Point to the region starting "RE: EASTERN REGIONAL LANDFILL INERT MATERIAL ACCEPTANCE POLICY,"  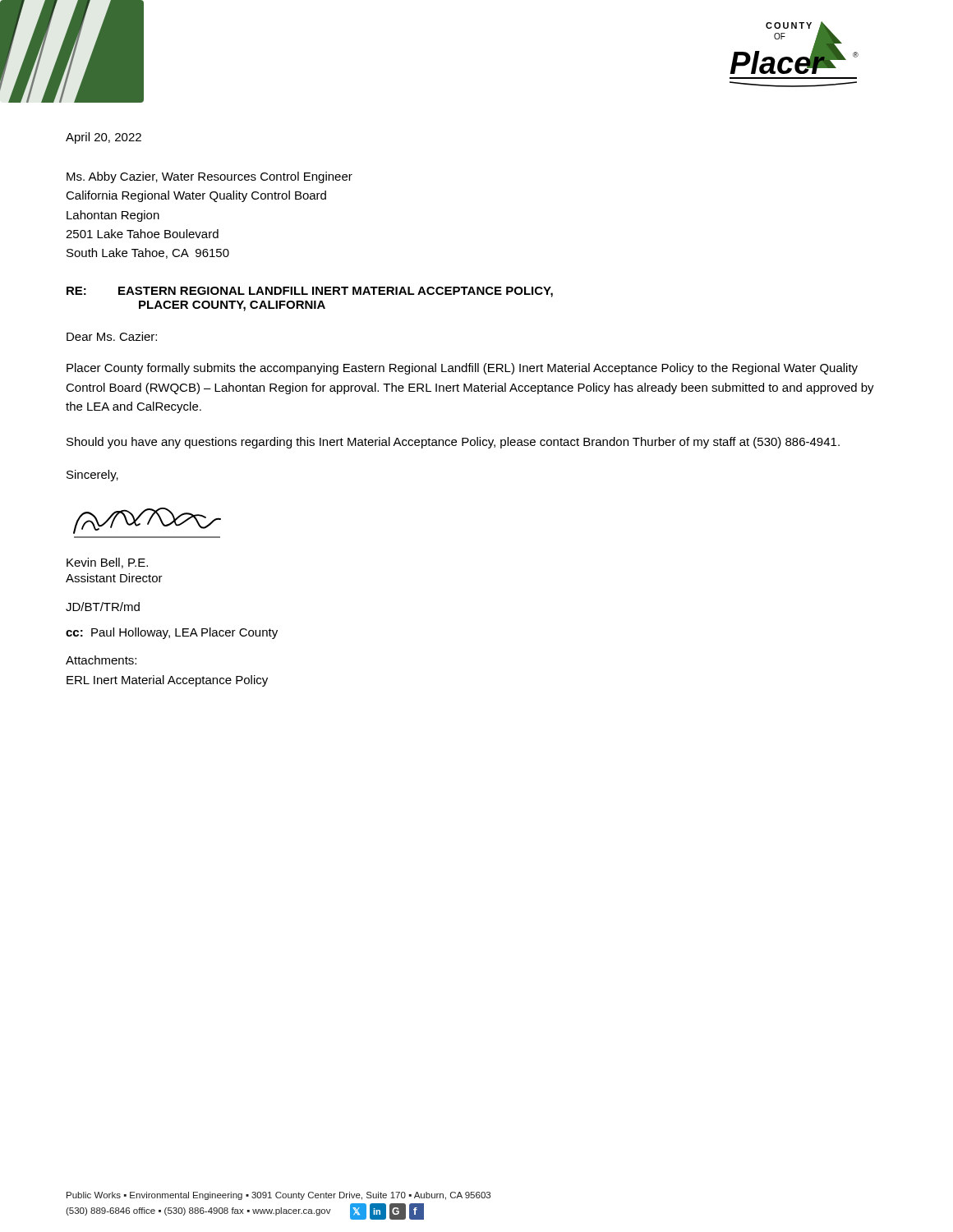click(x=310, y=298)
